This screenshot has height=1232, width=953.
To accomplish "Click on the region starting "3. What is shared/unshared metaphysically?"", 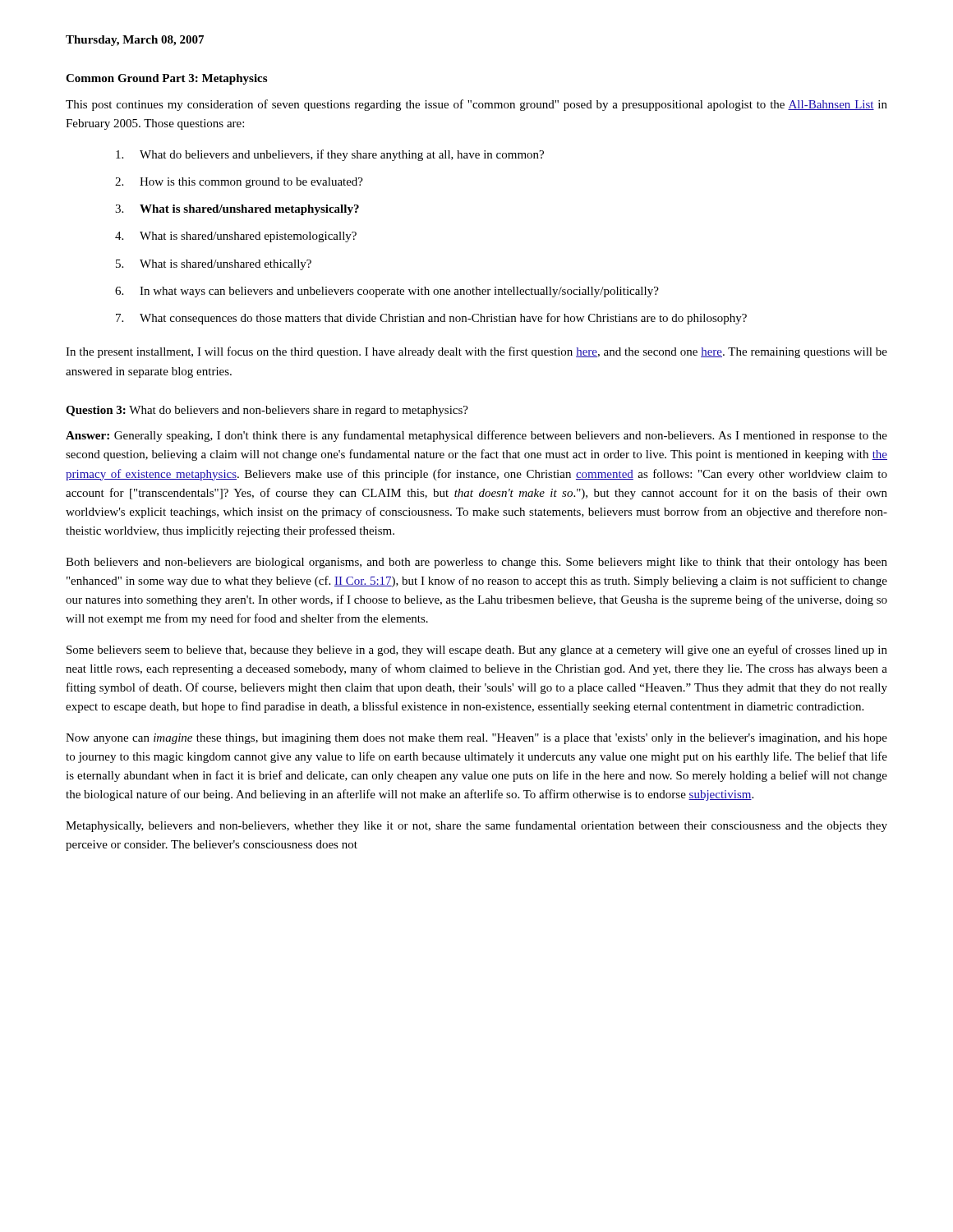I will tap(237, 210).
